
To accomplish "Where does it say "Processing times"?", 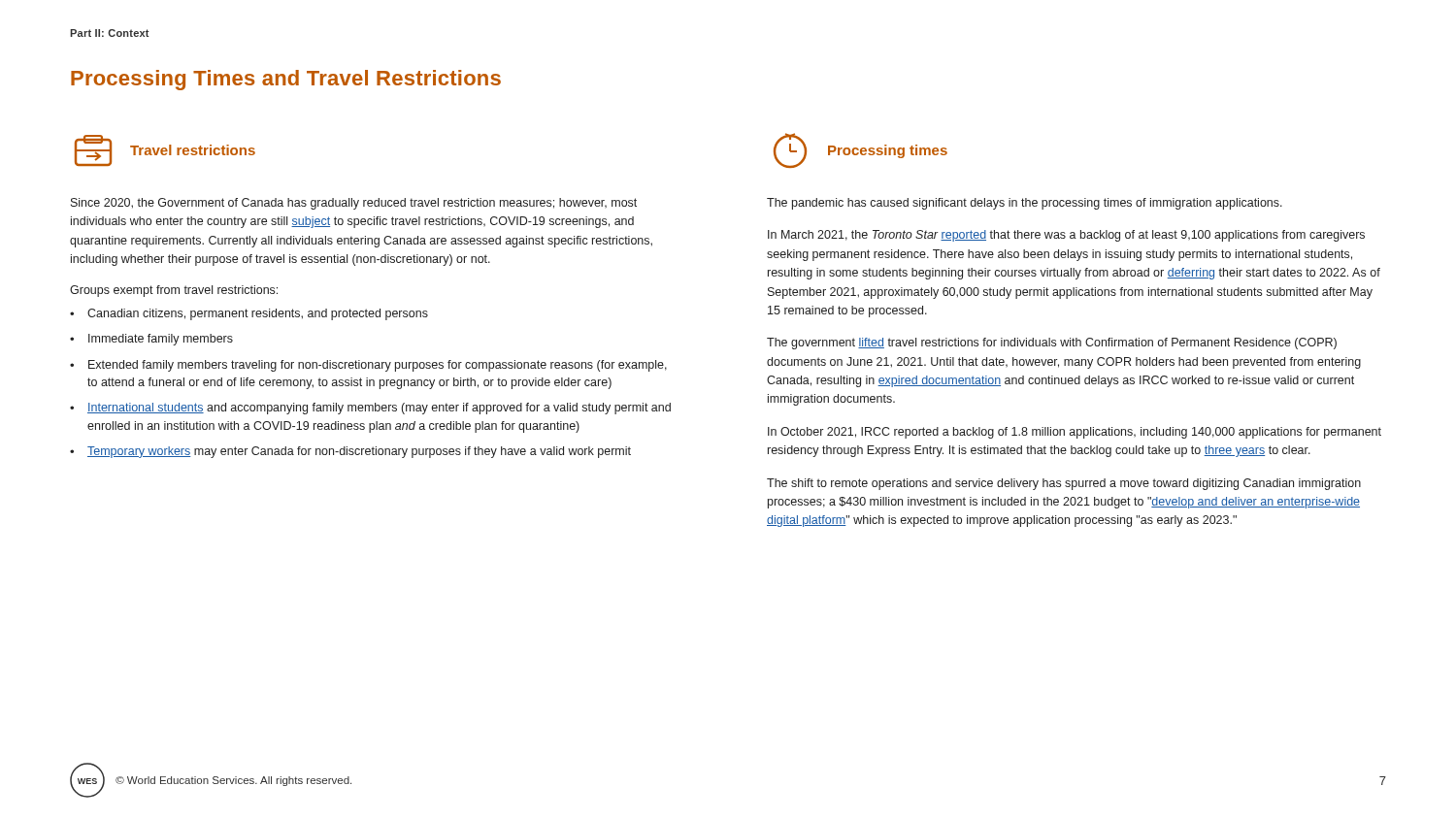I will click(x=857, y=149).
